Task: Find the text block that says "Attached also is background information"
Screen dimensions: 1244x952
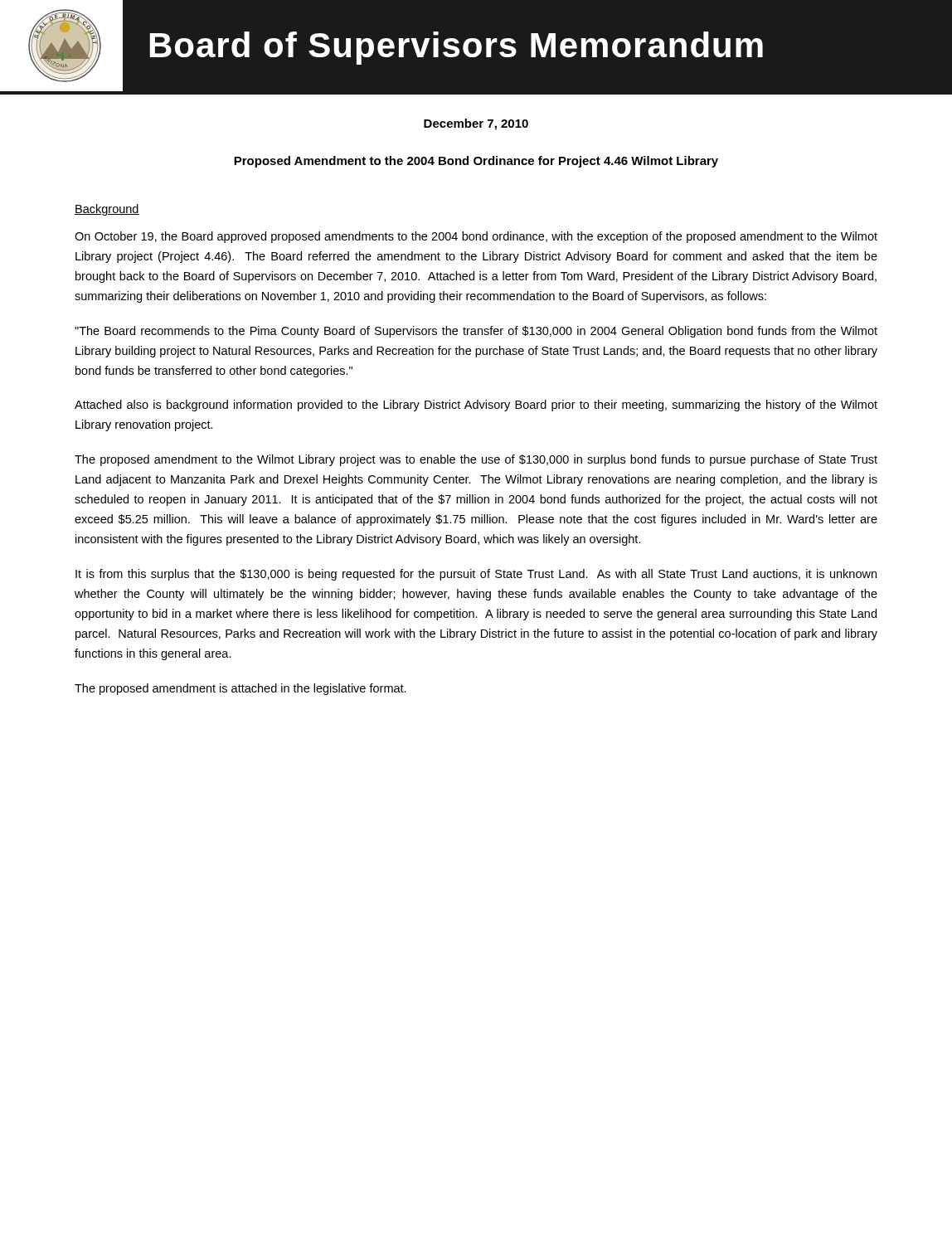Action: (476, 415)
